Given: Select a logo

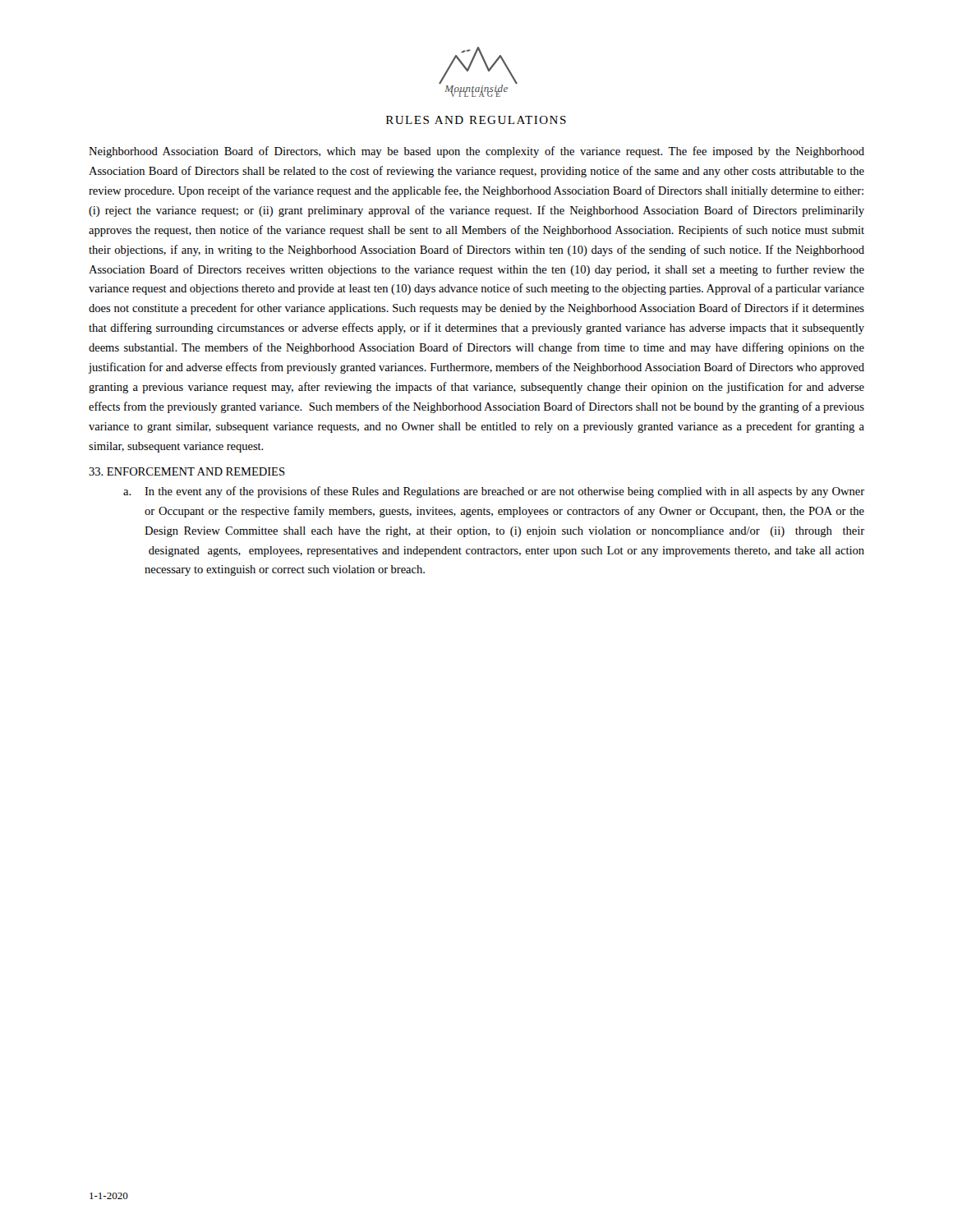Looking at the screenshot, I should (x=476, y=53).
